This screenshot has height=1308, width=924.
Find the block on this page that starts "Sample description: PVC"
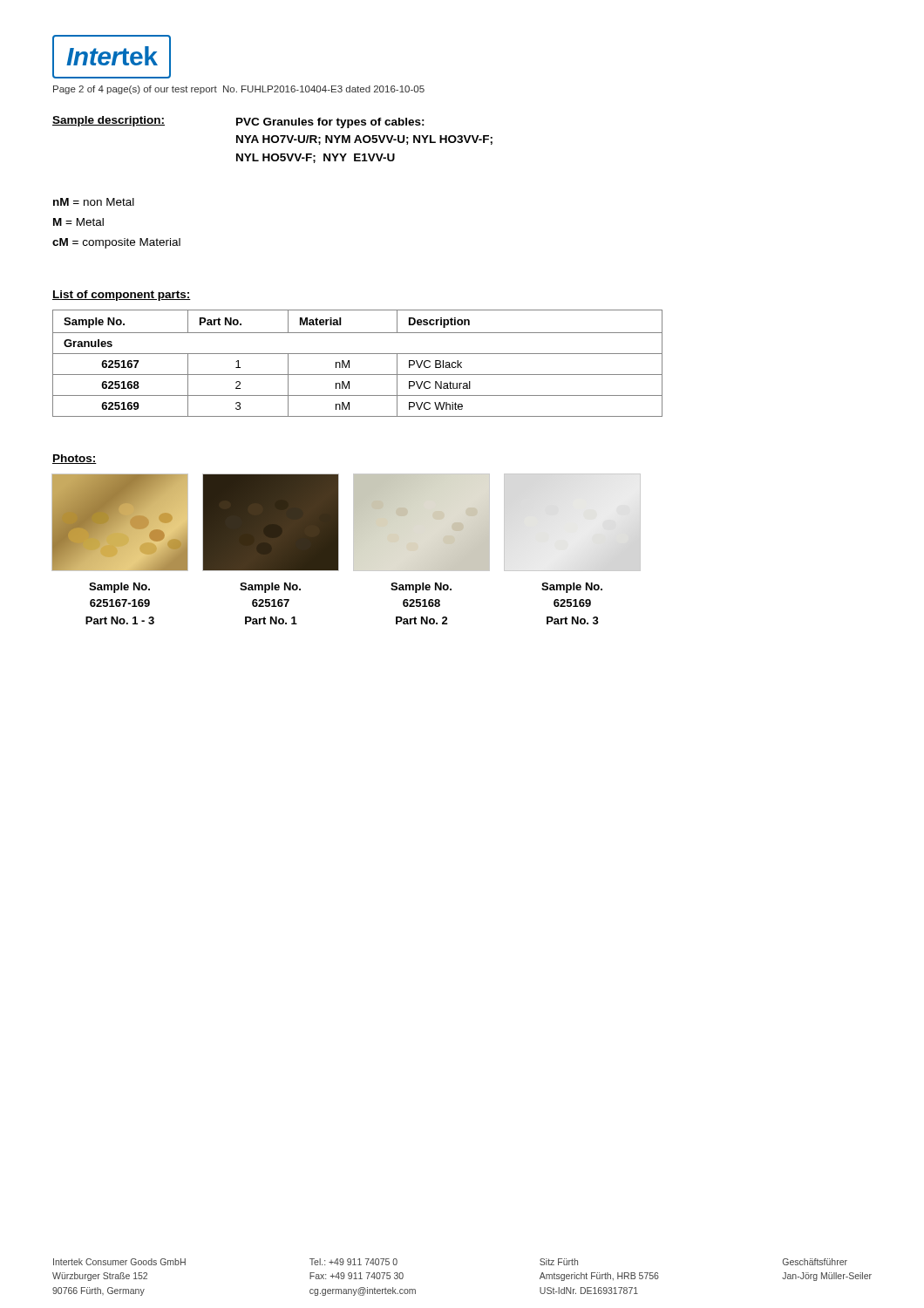(x=273, y=140)
